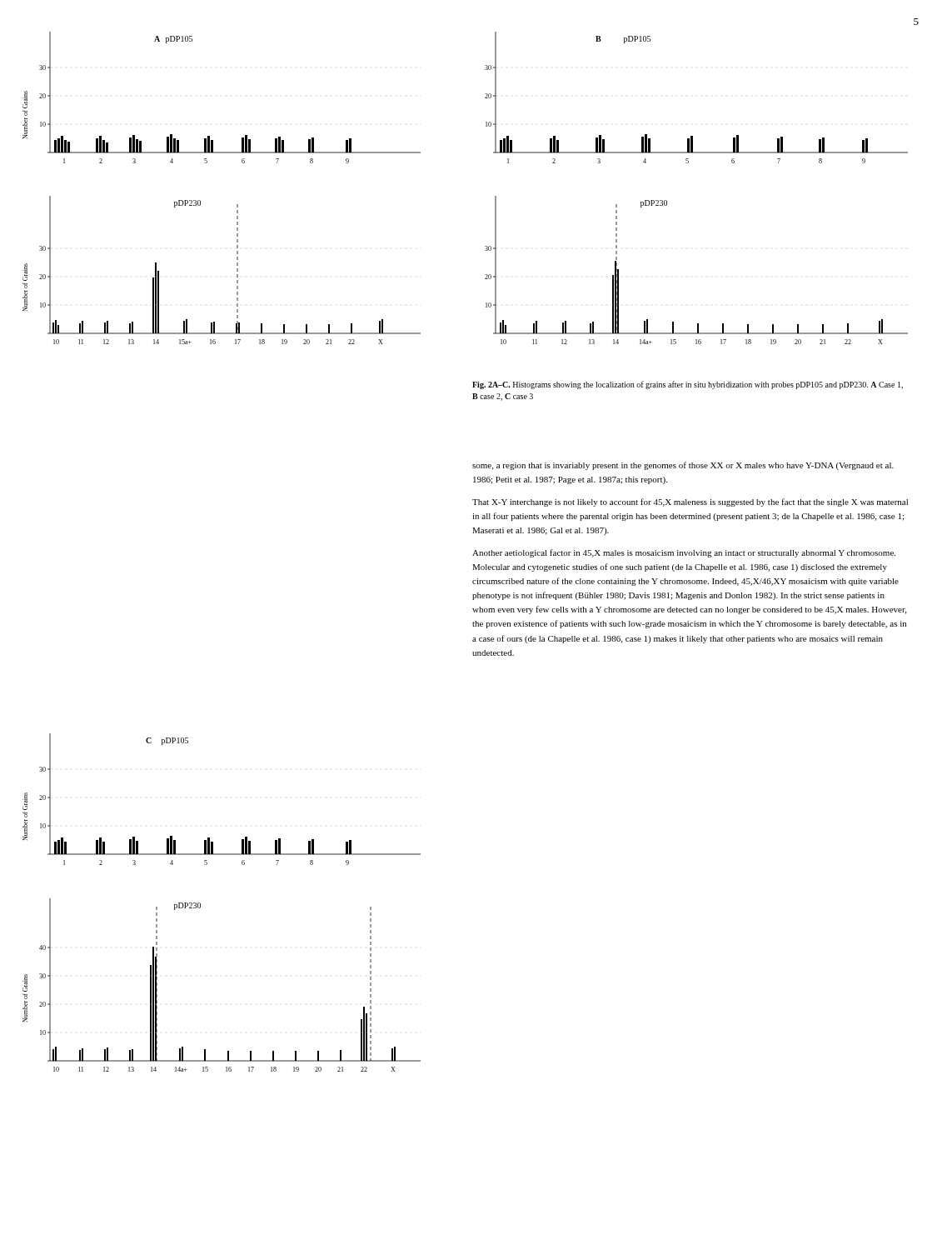
Task: Click on the region starting "some, a region that is invariably present"
Action: (691, 559)
